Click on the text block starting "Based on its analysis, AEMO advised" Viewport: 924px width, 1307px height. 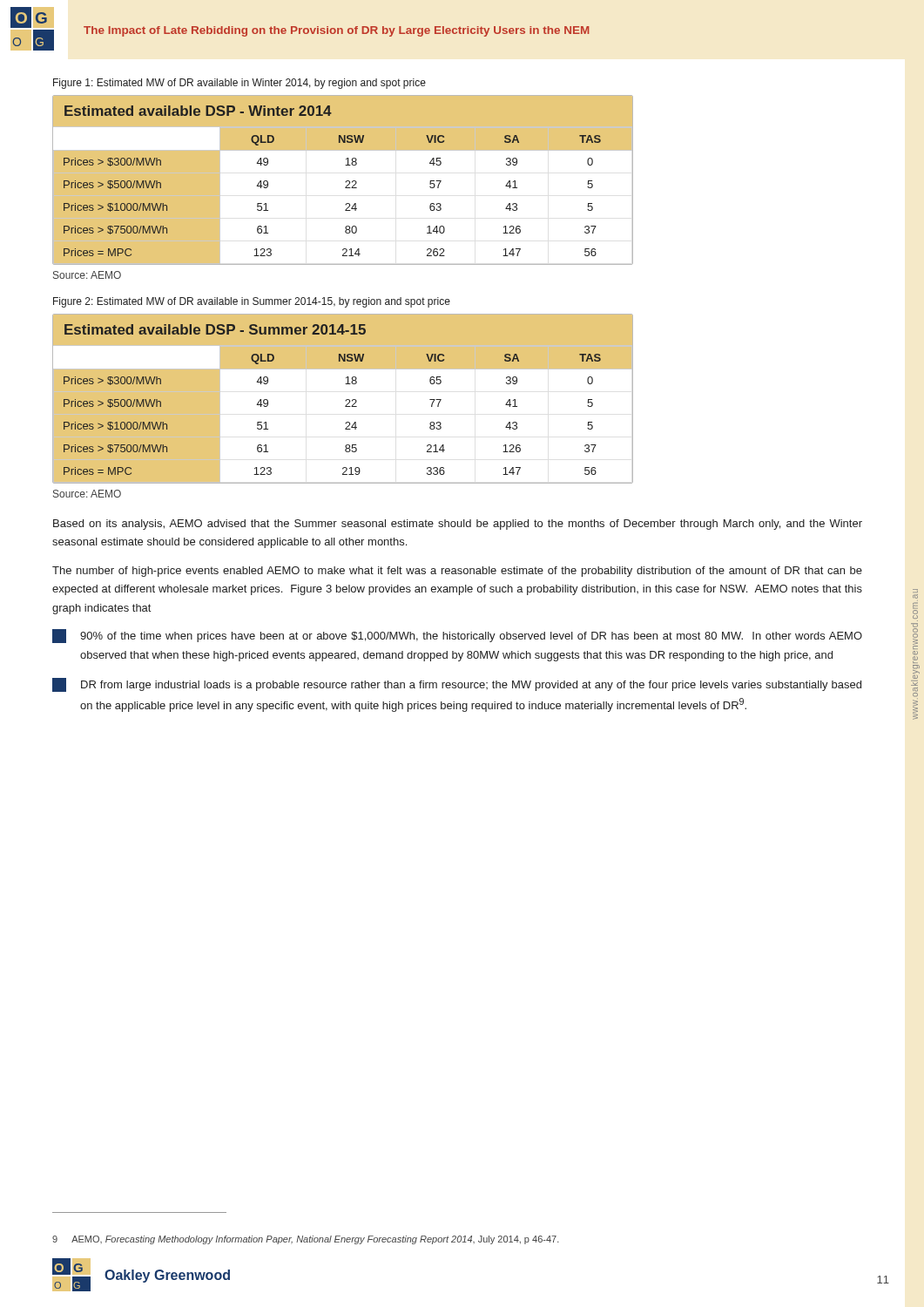[x=457, y=533]
